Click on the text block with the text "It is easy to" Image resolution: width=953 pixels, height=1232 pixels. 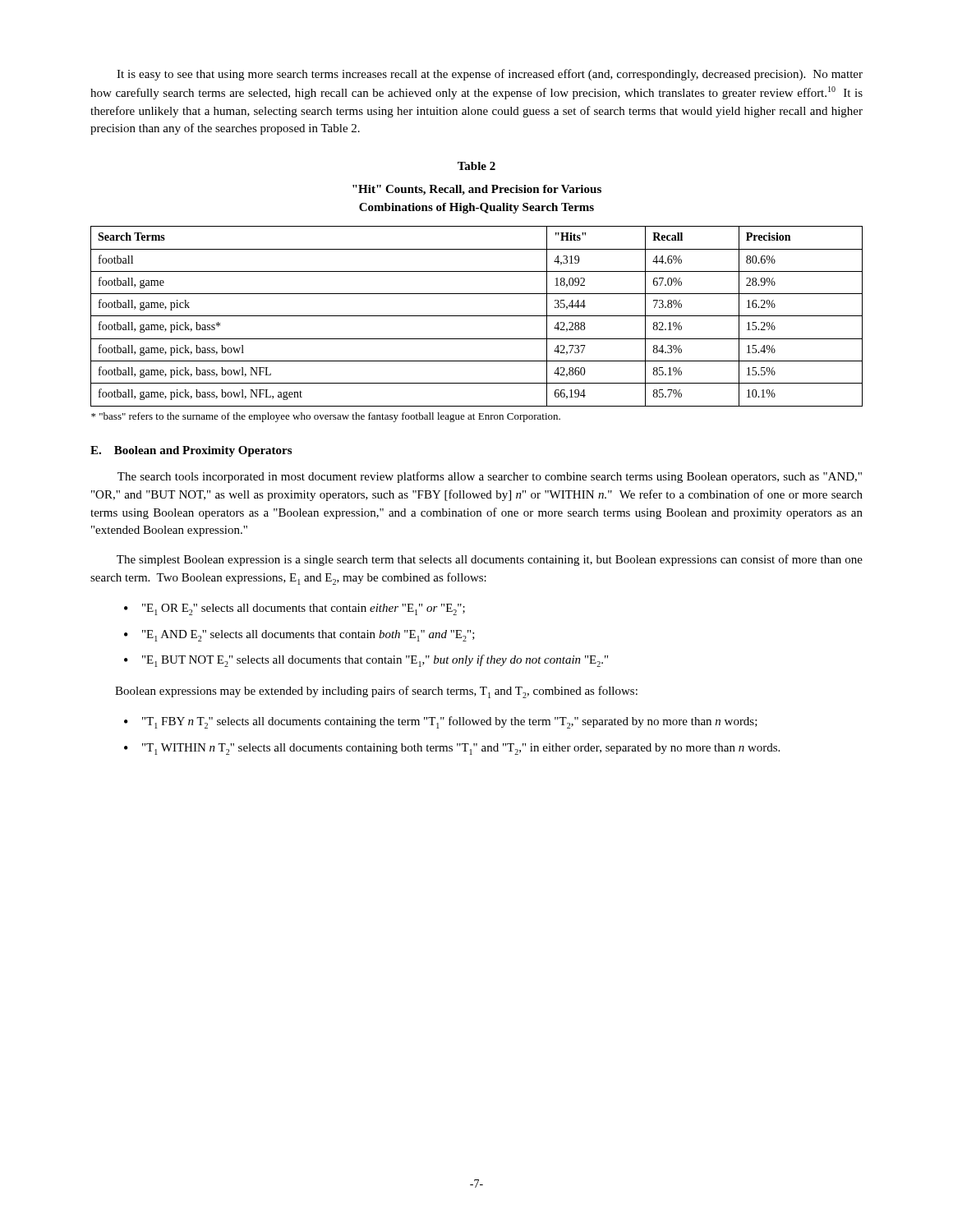coord(476,101)
